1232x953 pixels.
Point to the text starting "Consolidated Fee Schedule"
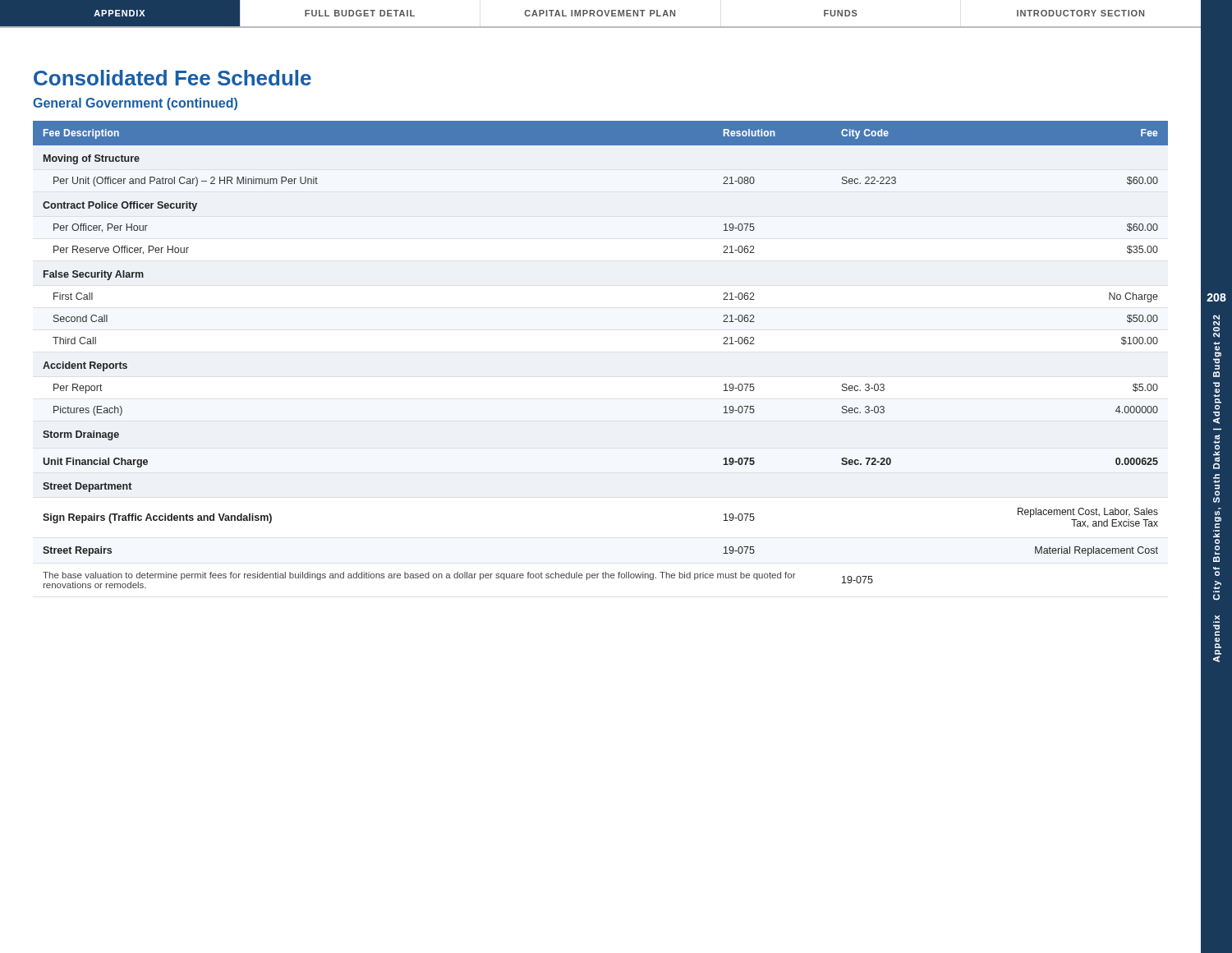coord(172,78)
